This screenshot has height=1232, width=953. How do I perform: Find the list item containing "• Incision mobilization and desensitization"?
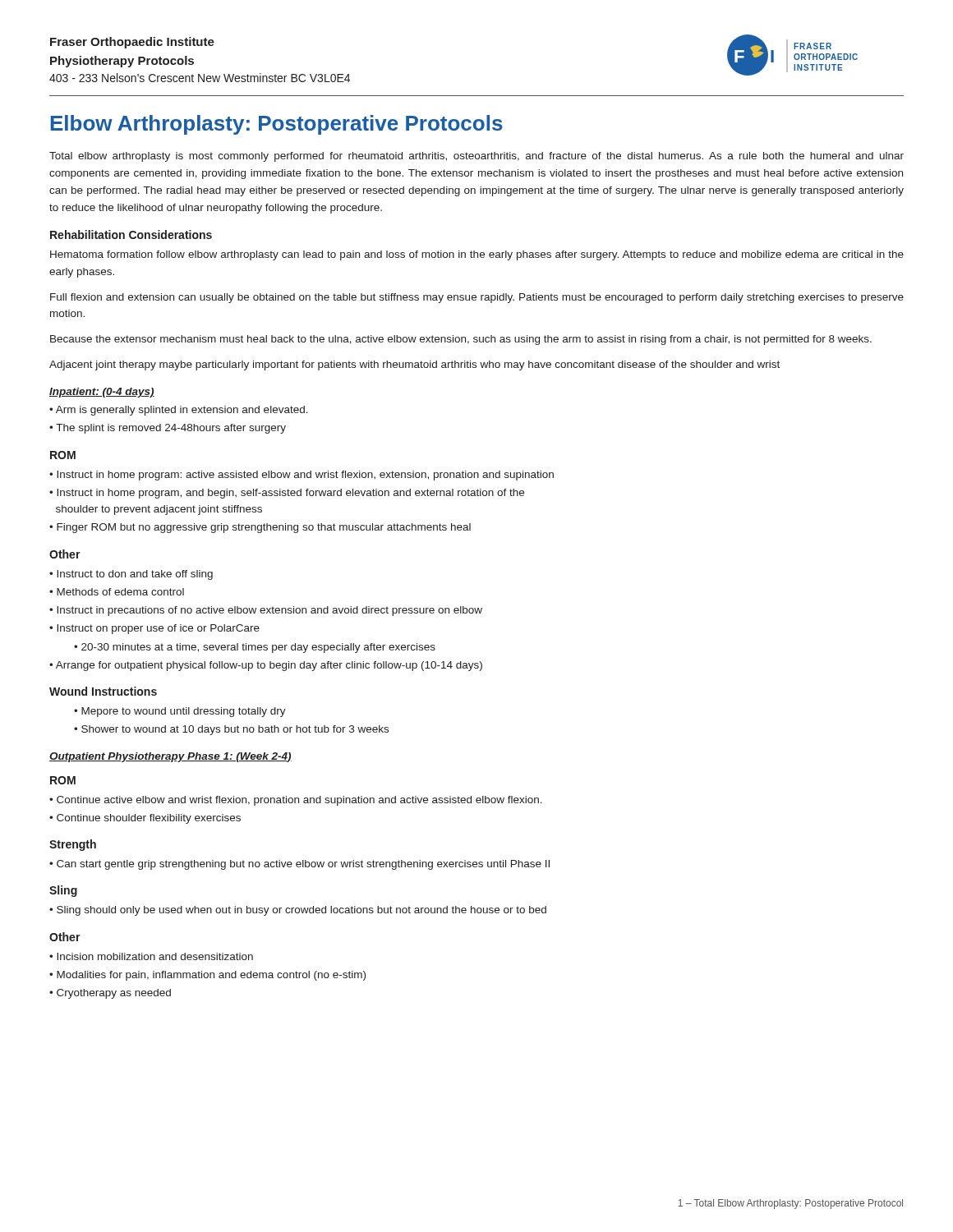click(x=151, y=956)
